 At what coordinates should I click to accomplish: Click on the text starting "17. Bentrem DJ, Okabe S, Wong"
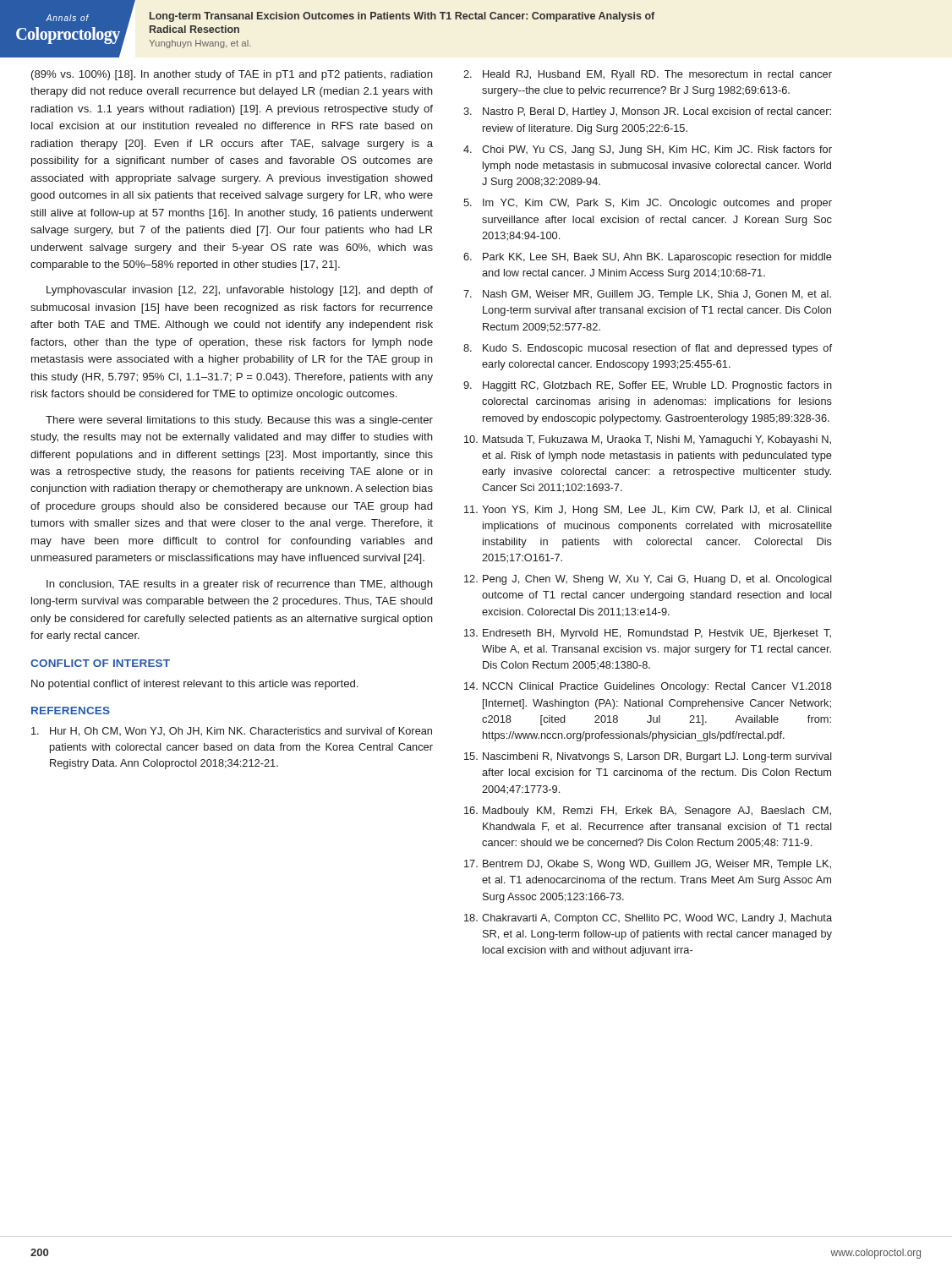pyautogui.click(x=648, y=880)
